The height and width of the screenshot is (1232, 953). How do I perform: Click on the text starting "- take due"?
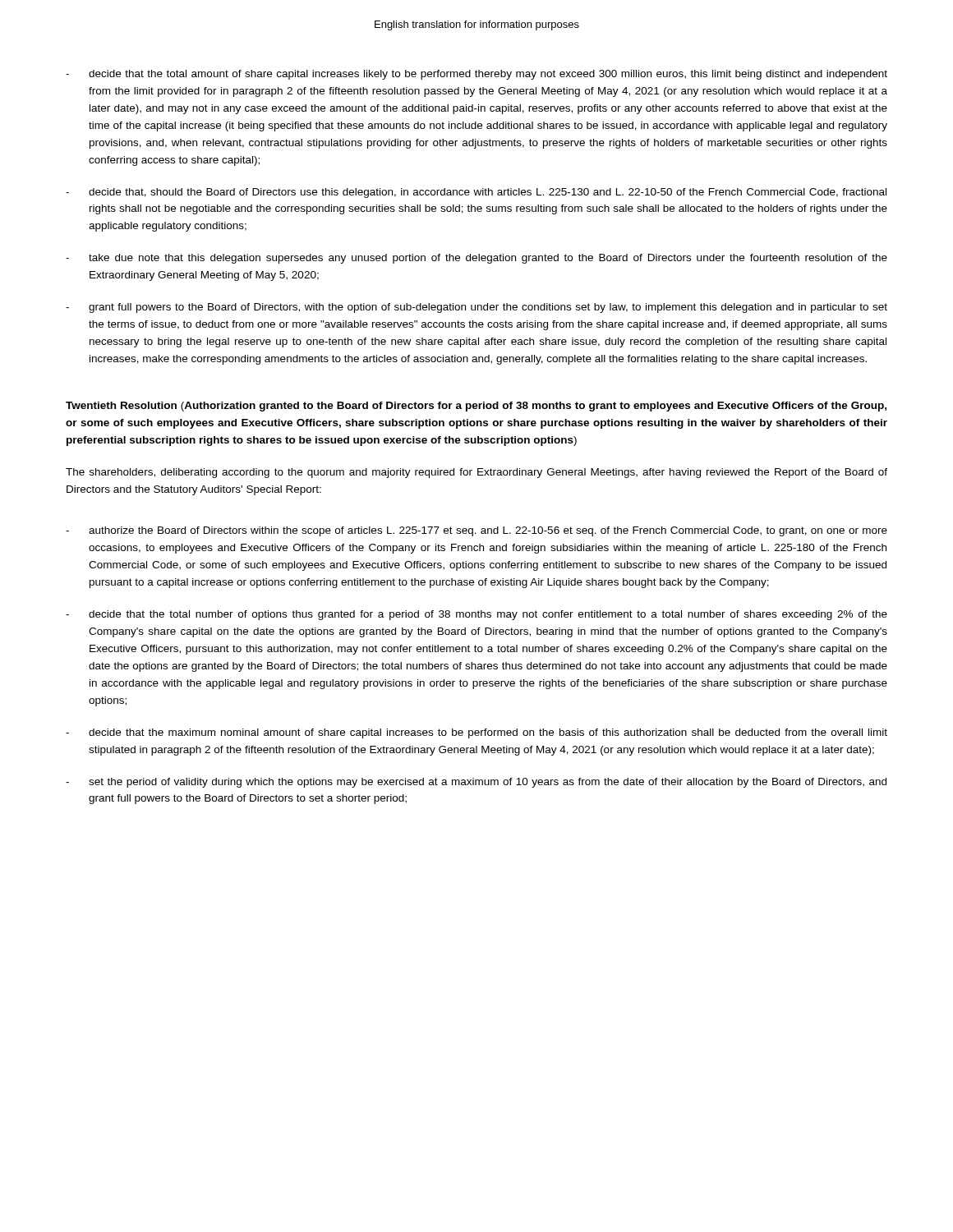coord(476,267)
